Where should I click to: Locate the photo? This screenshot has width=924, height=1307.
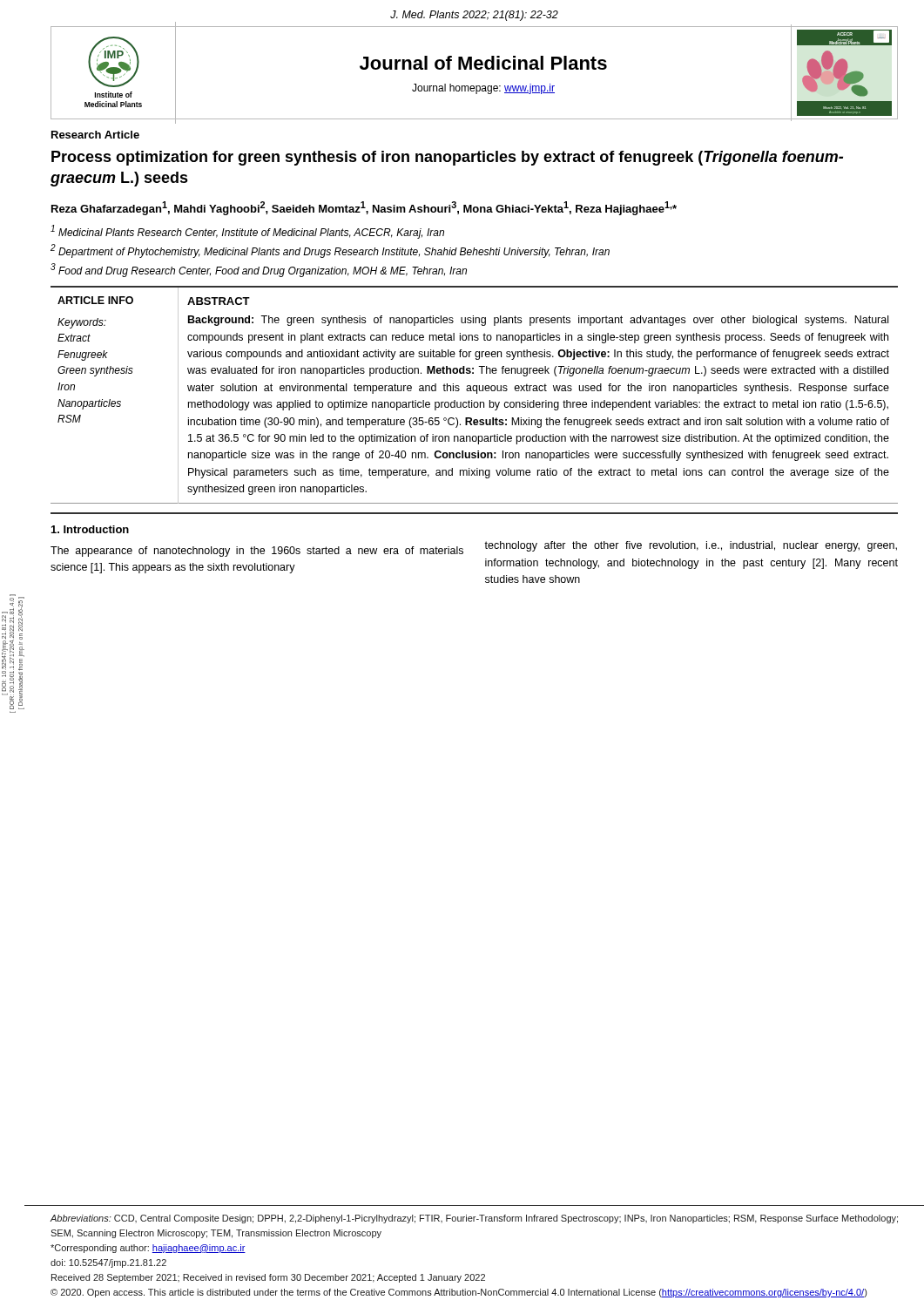pos(844,73)
